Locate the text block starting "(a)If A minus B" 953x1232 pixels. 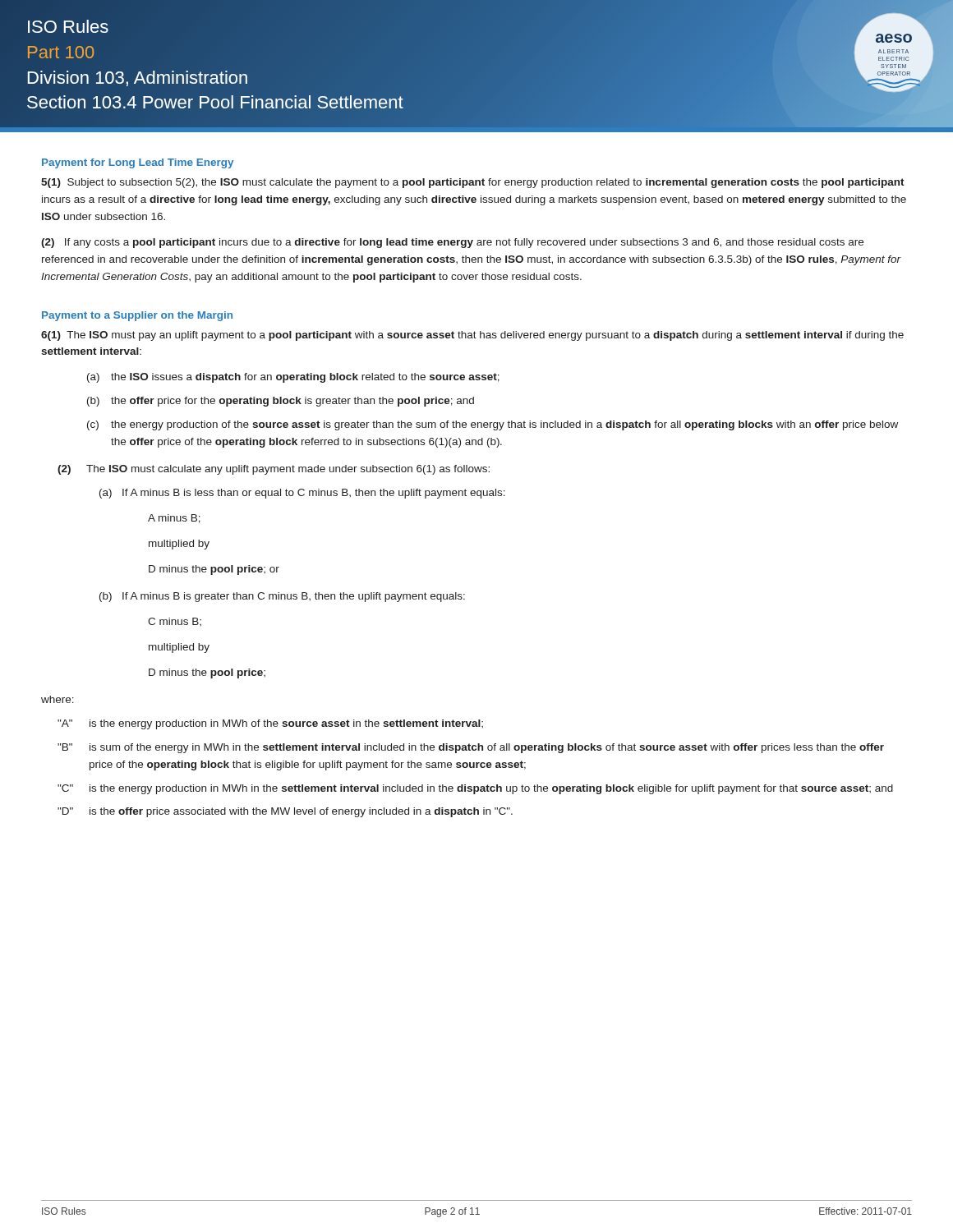pyautogui.click(x=504, y=493)
